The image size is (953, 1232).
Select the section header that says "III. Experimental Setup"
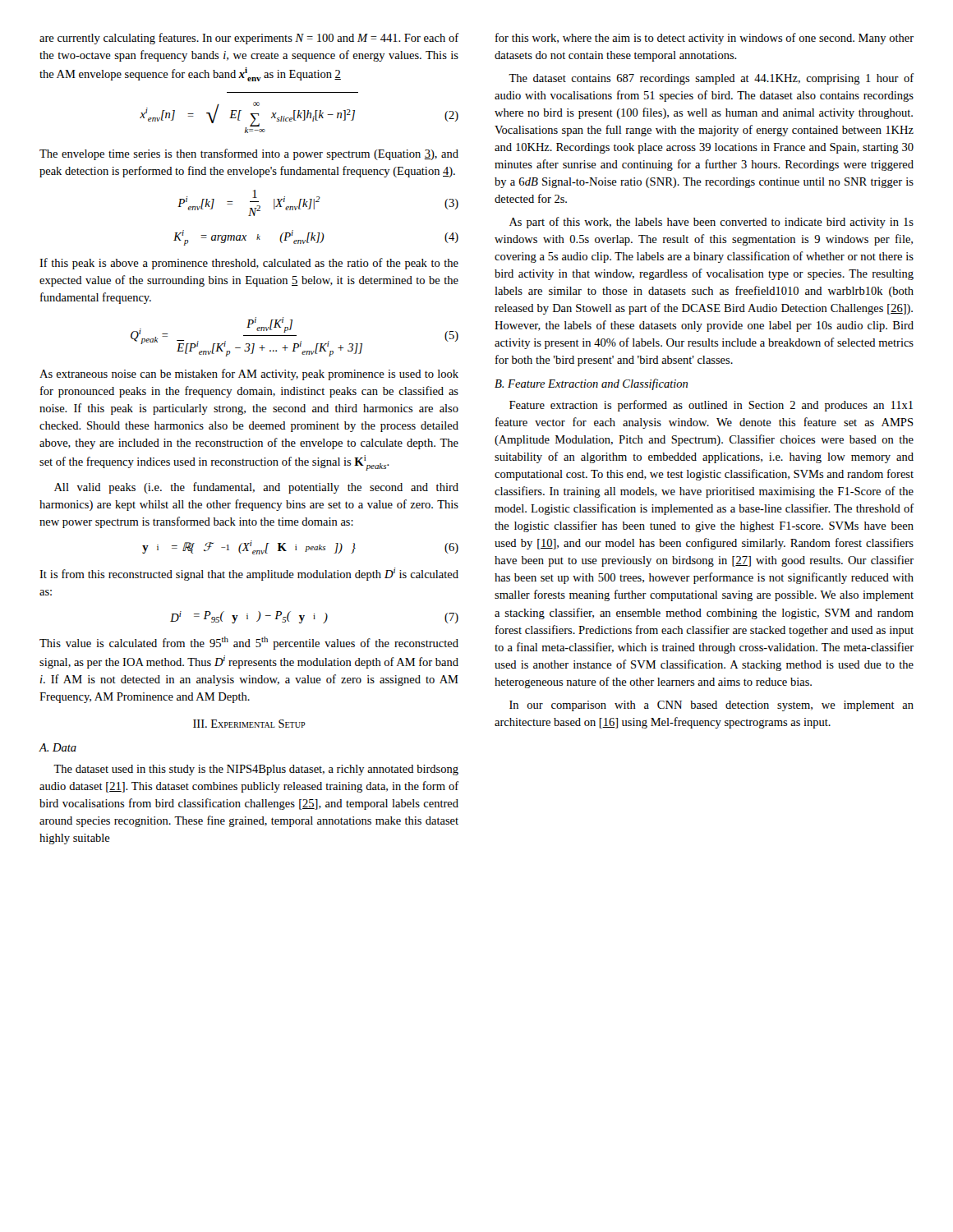[249, 724]
